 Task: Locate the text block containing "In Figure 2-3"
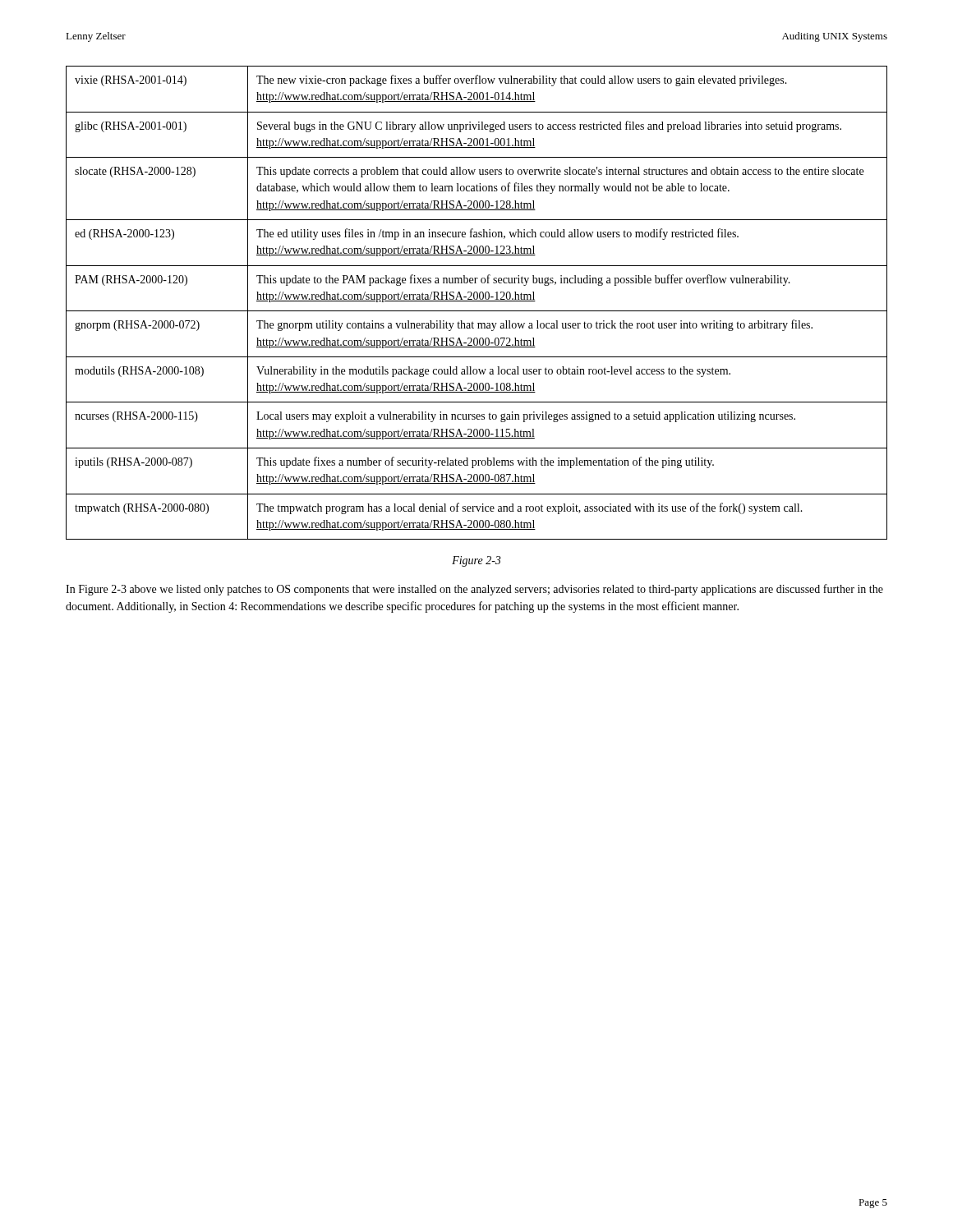tap(474, 598)
